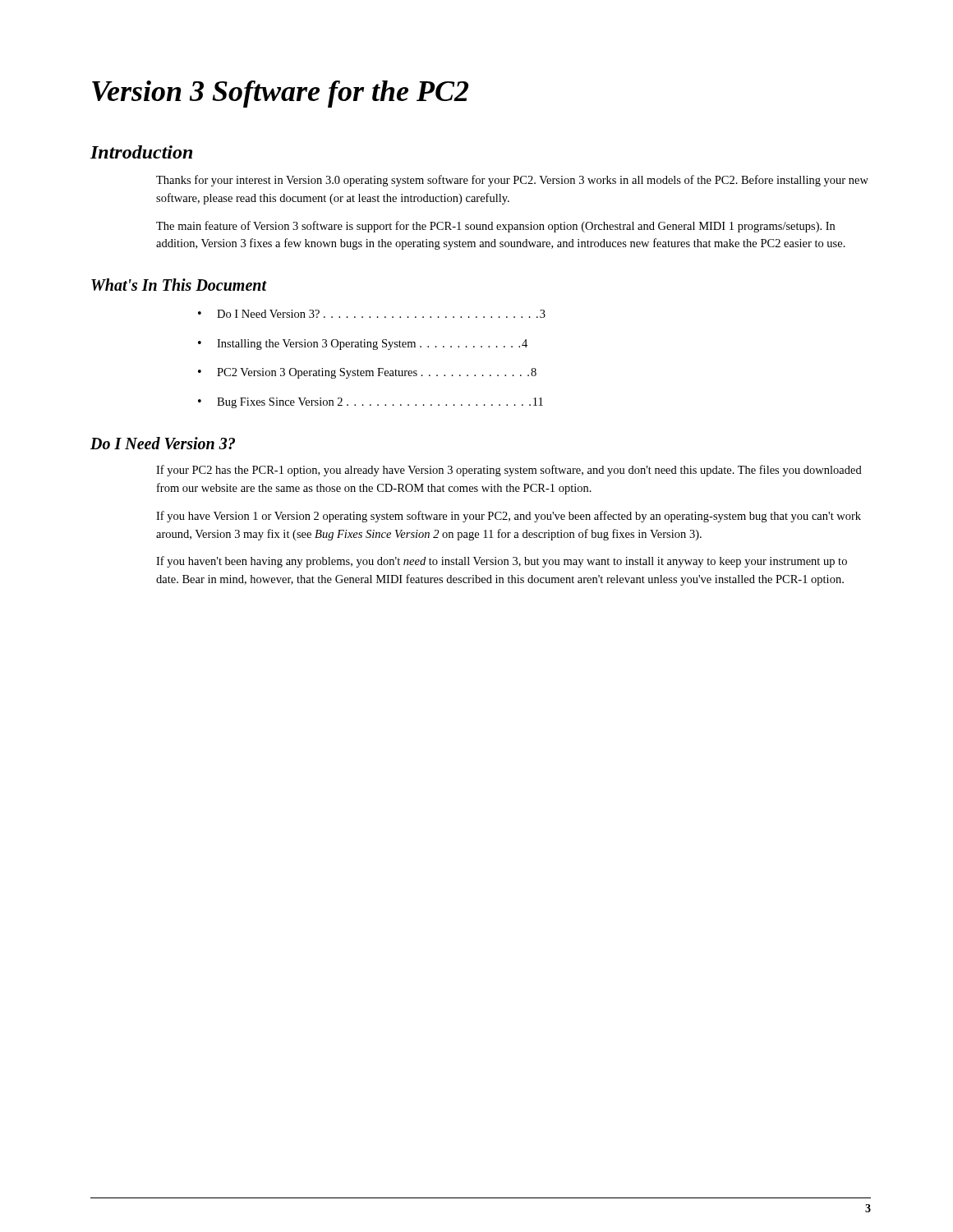This screenshot has height=1232, width=953.
Task: Click where it says "Do I Need Version 3?"
Action: click(x=163, y=444)
